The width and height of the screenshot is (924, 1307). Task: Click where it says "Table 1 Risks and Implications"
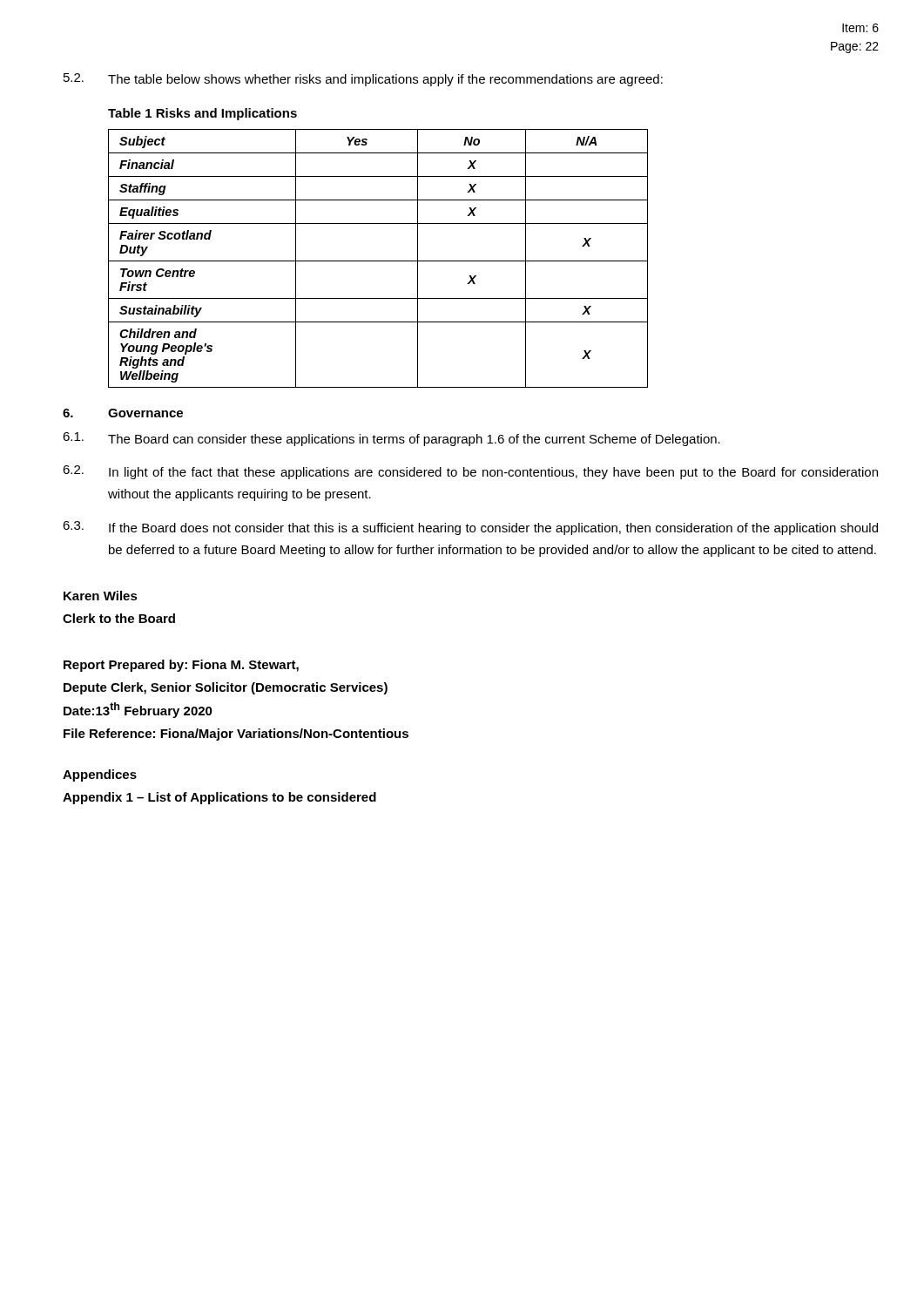coord(203,112)
